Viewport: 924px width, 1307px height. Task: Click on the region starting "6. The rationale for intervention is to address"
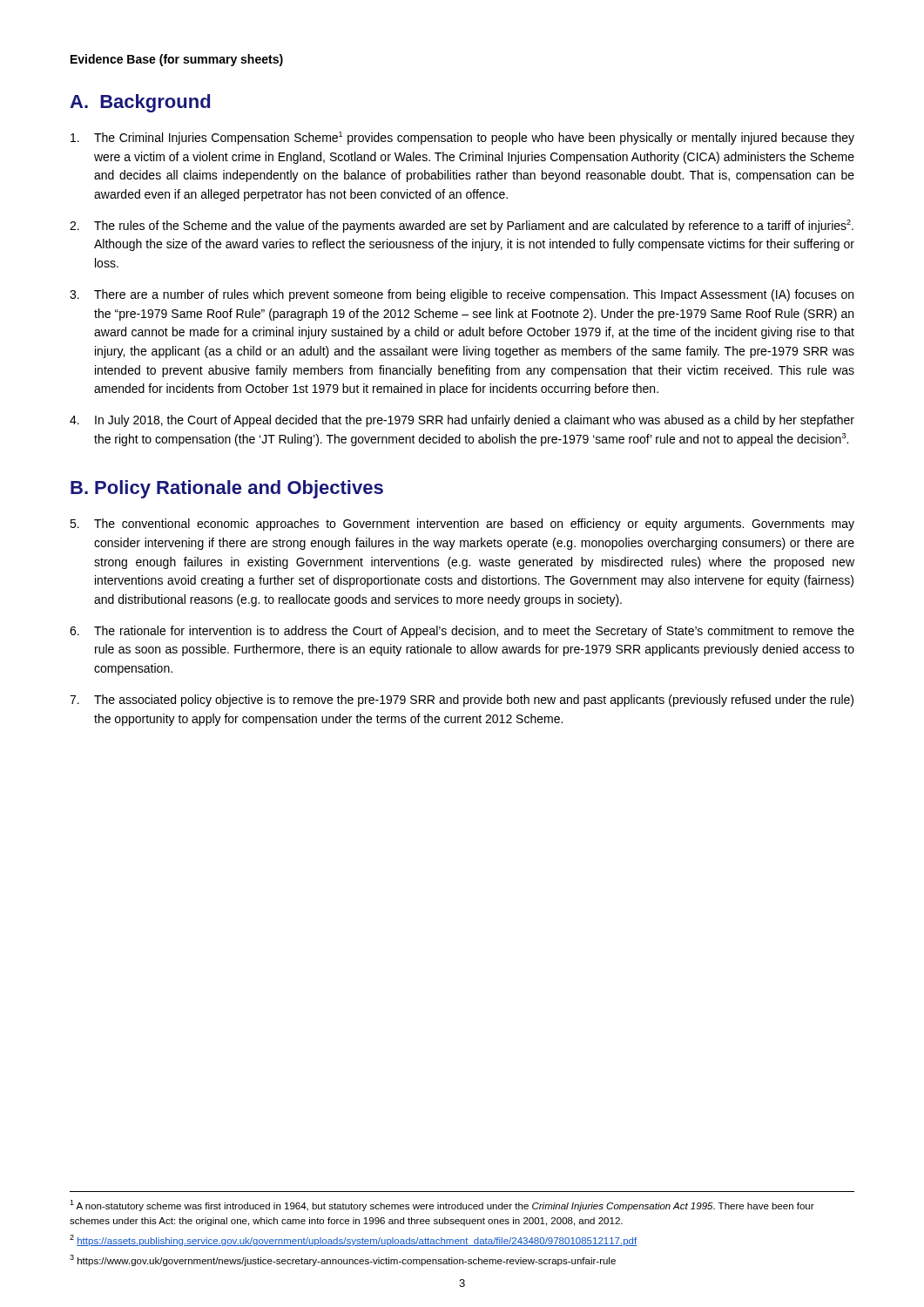coord(462,650)
